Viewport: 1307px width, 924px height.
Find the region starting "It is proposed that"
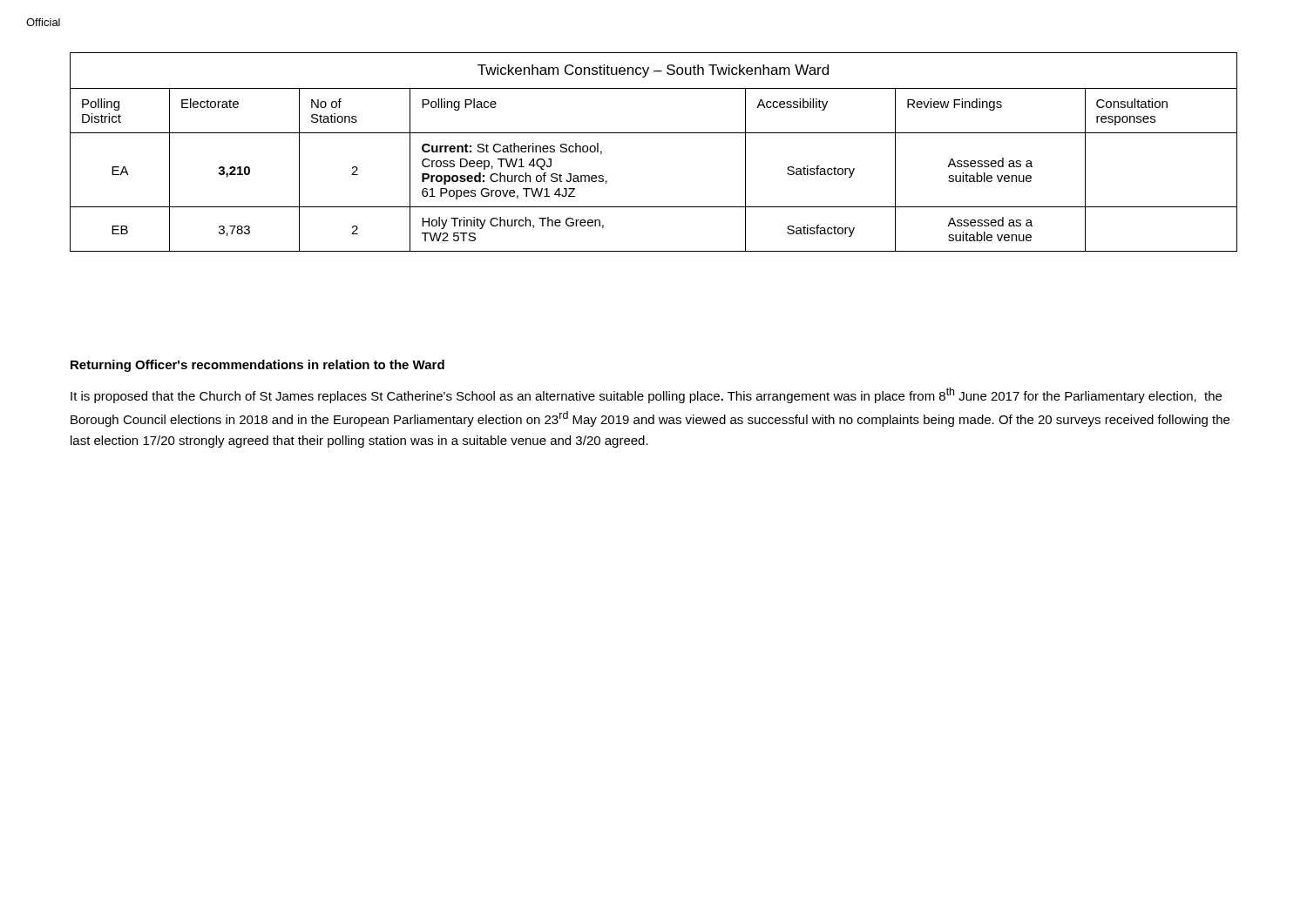point(650,417)
